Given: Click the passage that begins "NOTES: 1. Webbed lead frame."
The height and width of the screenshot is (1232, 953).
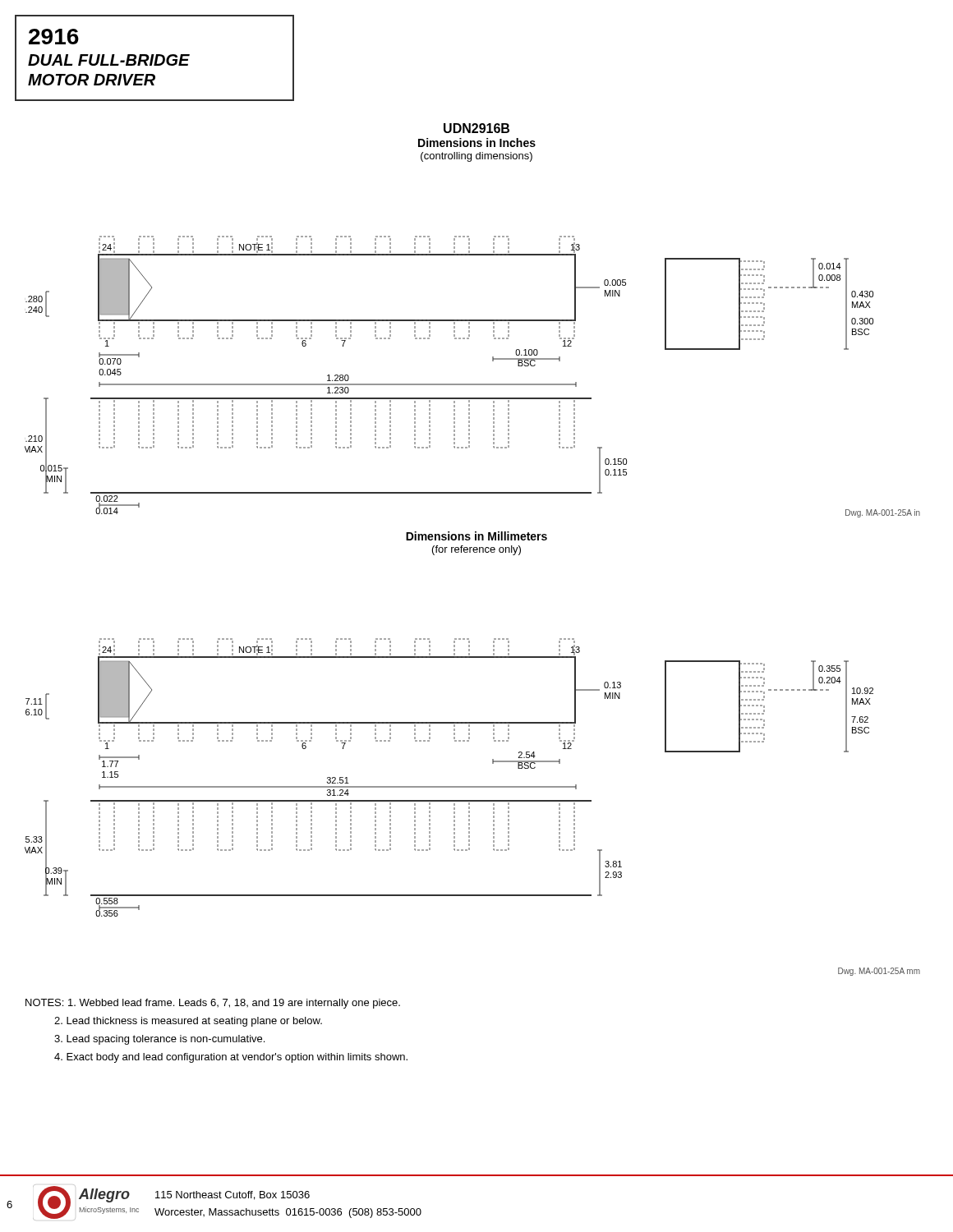Looking at the screenshot, I should pos(213,1004).
